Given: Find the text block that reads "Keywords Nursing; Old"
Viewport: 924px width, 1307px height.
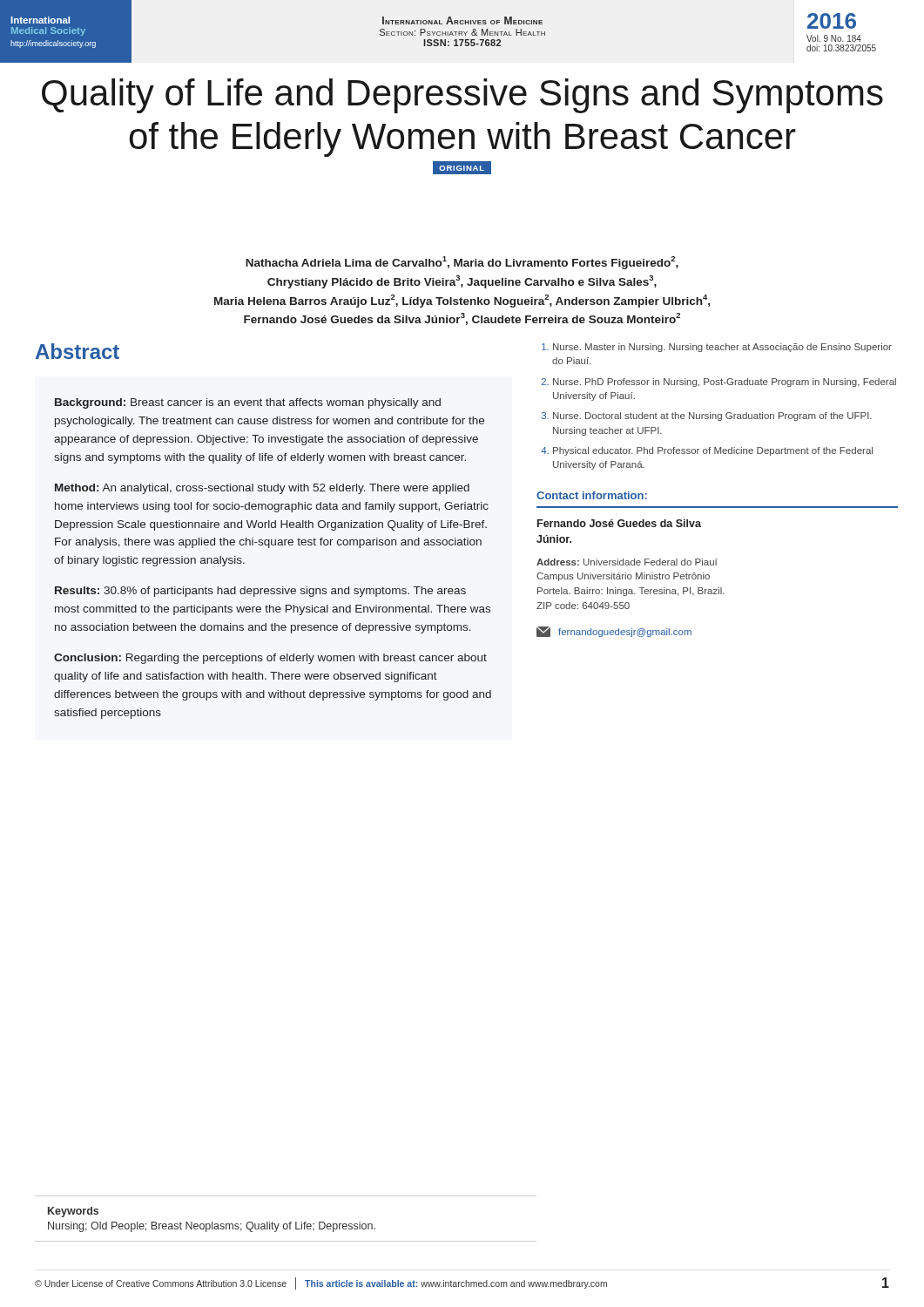Looking at the screenshot, I should pyautogui.click(x=286, y=1219).
